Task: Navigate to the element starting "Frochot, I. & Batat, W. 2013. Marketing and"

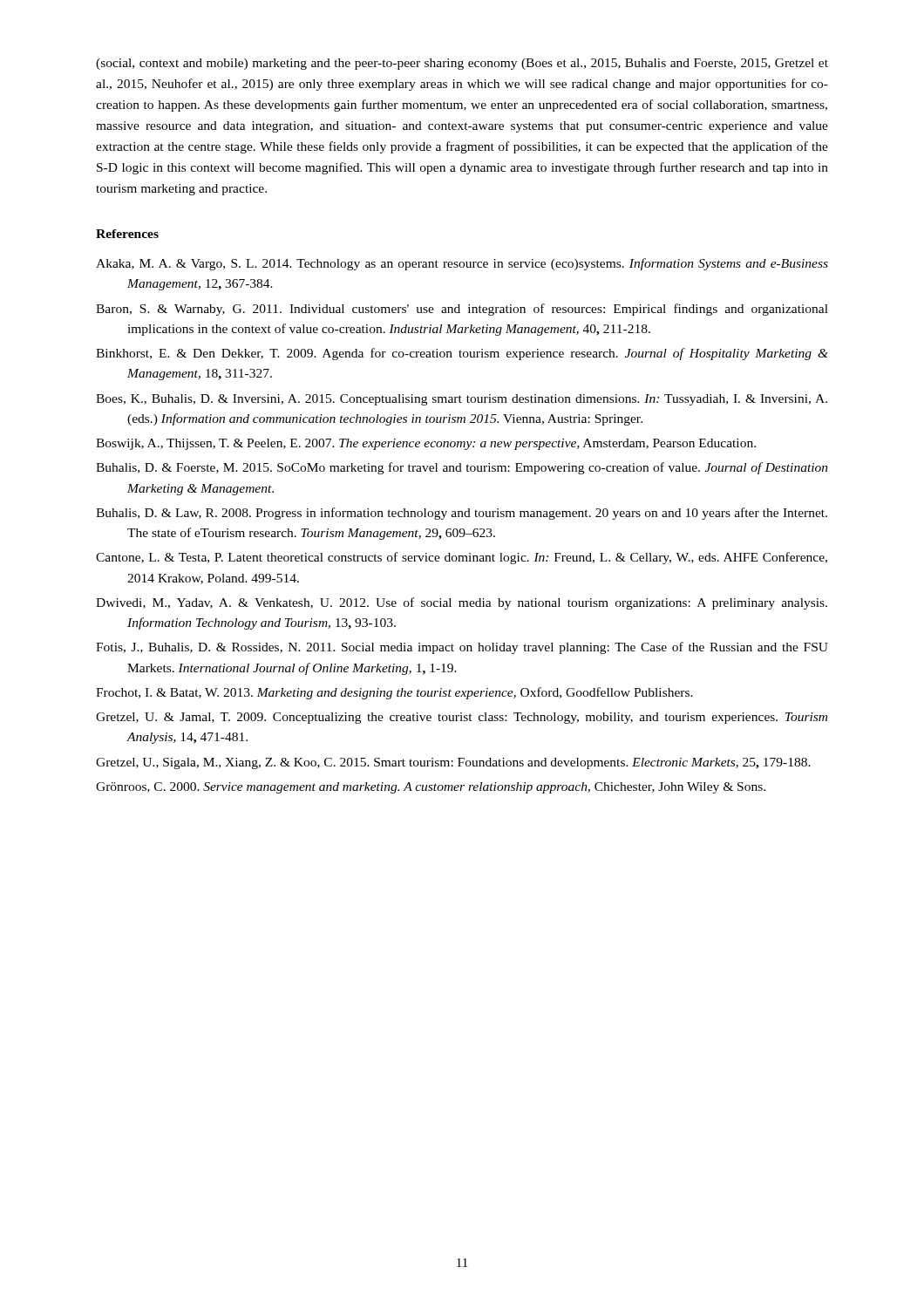Action: 395,692
